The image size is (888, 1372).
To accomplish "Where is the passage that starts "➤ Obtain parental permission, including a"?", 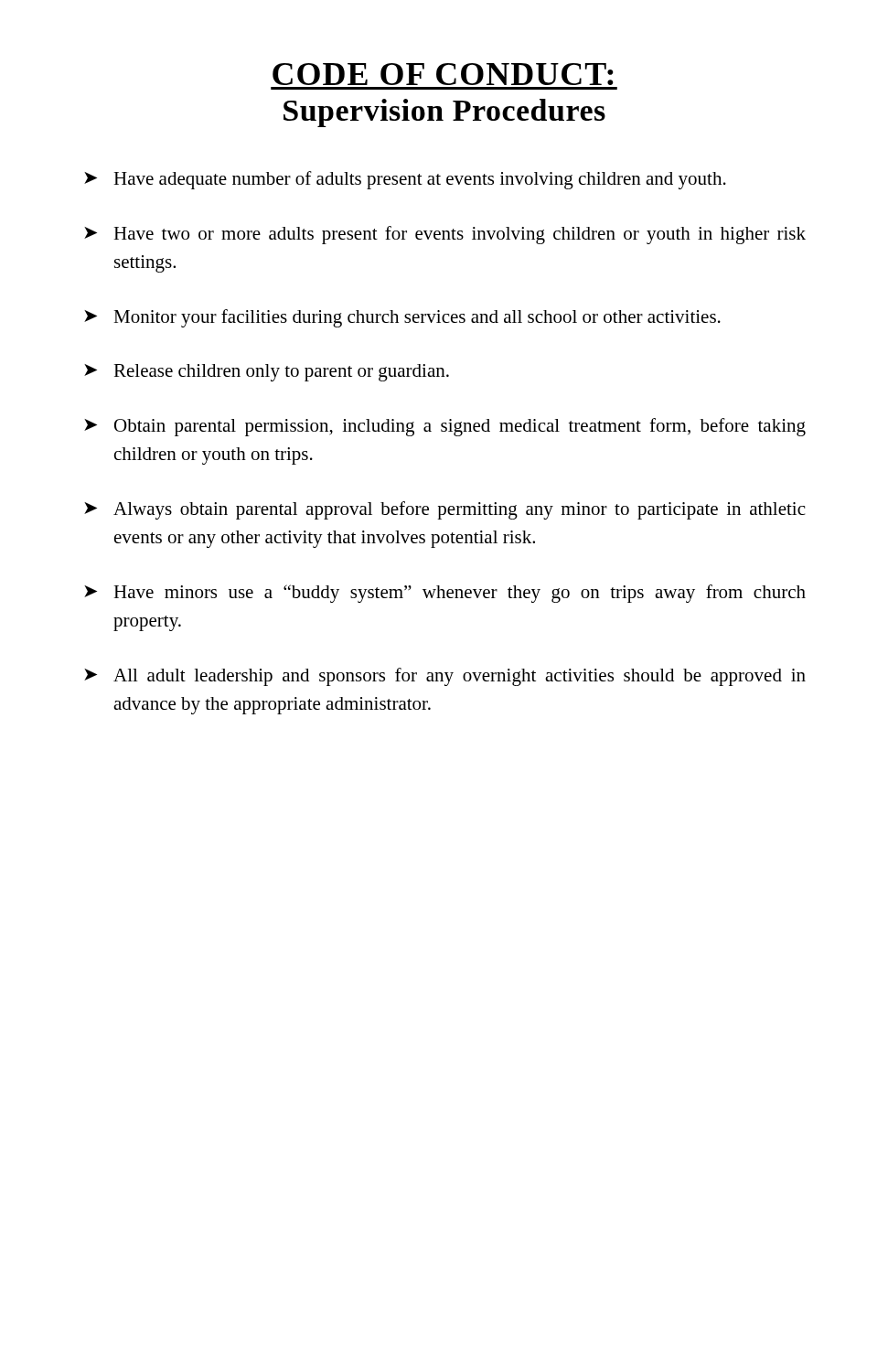I will pos(444,440).
